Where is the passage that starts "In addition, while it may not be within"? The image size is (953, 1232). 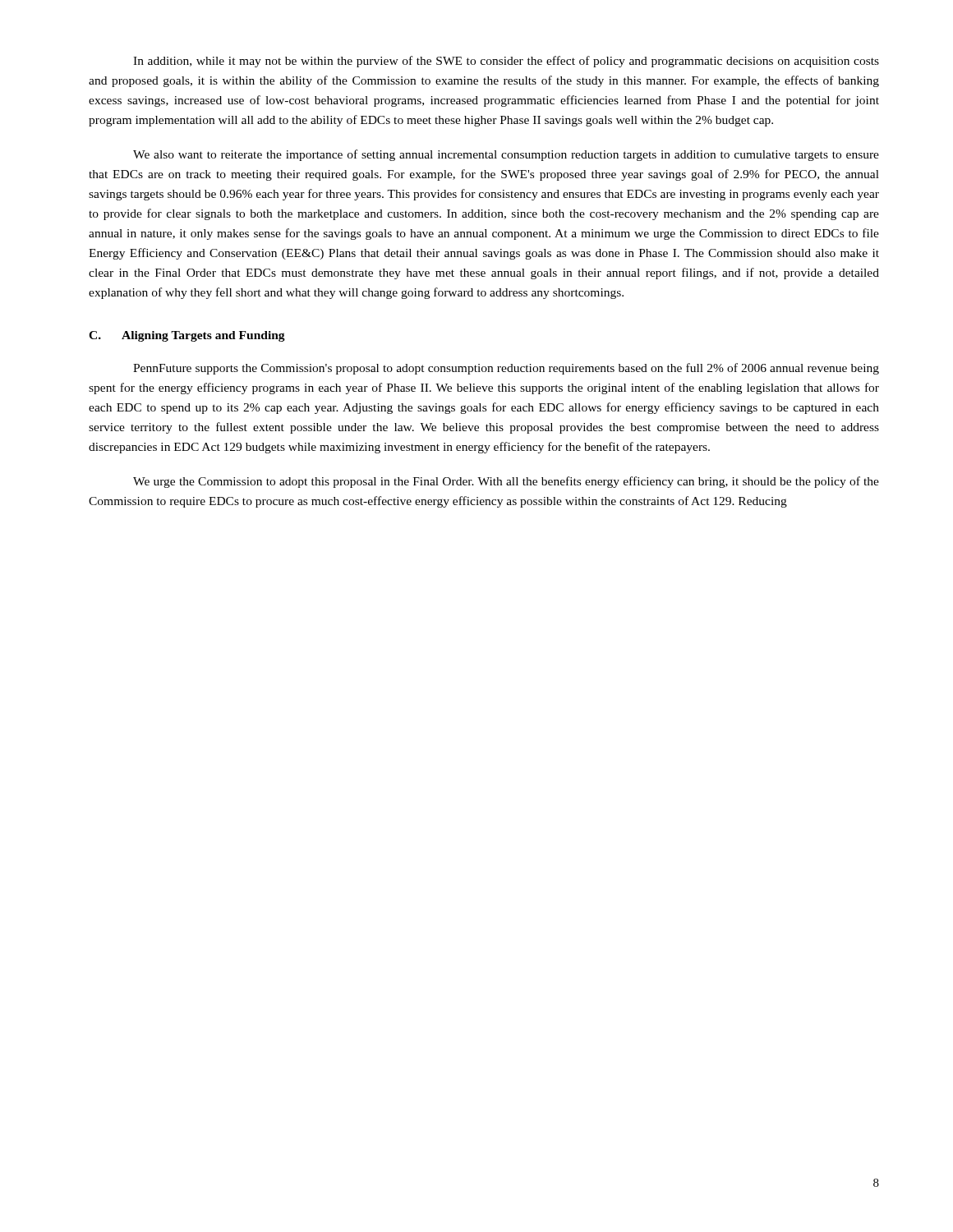(x=484, y=90)
